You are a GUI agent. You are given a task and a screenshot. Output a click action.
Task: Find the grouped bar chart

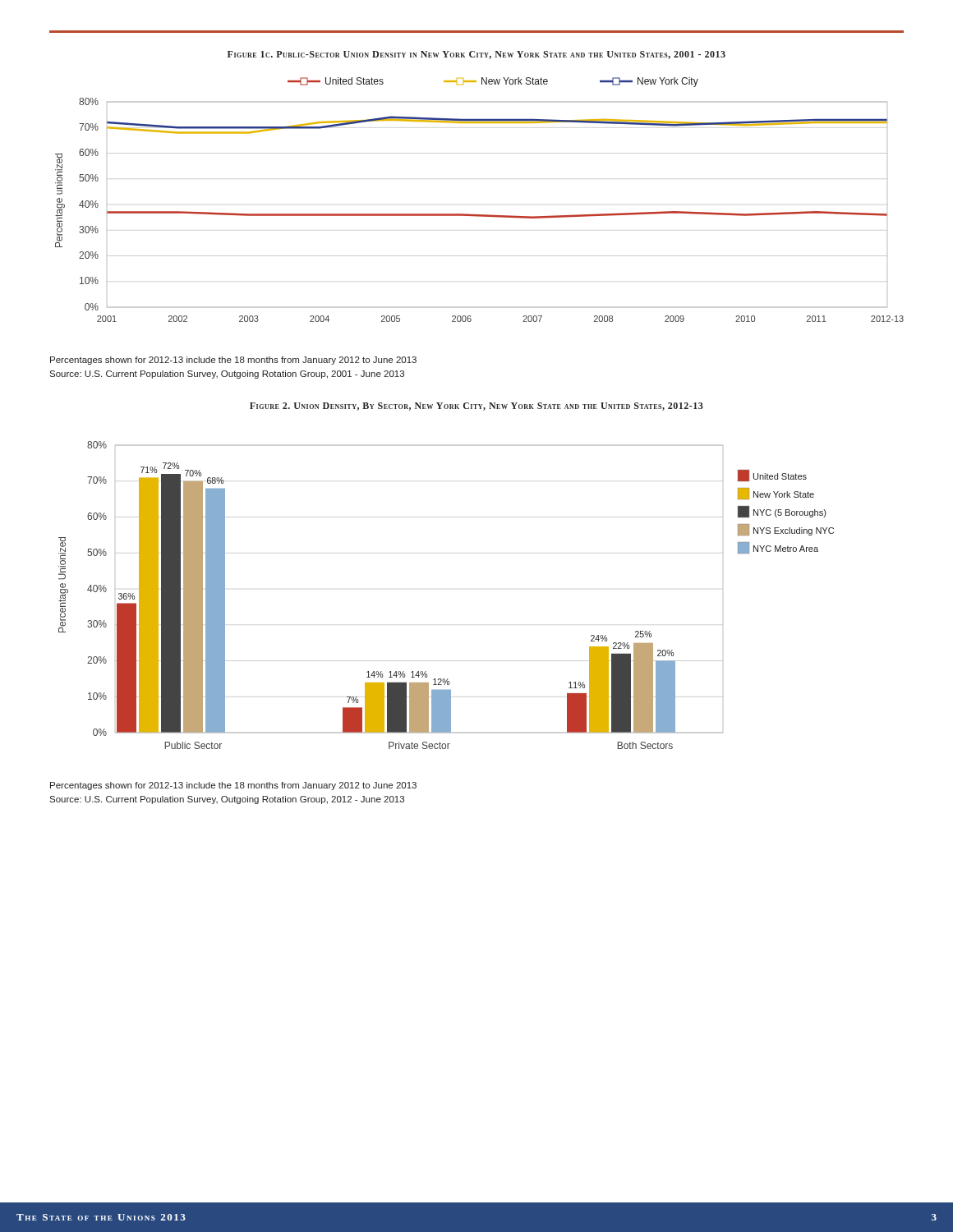click(476, 597)
